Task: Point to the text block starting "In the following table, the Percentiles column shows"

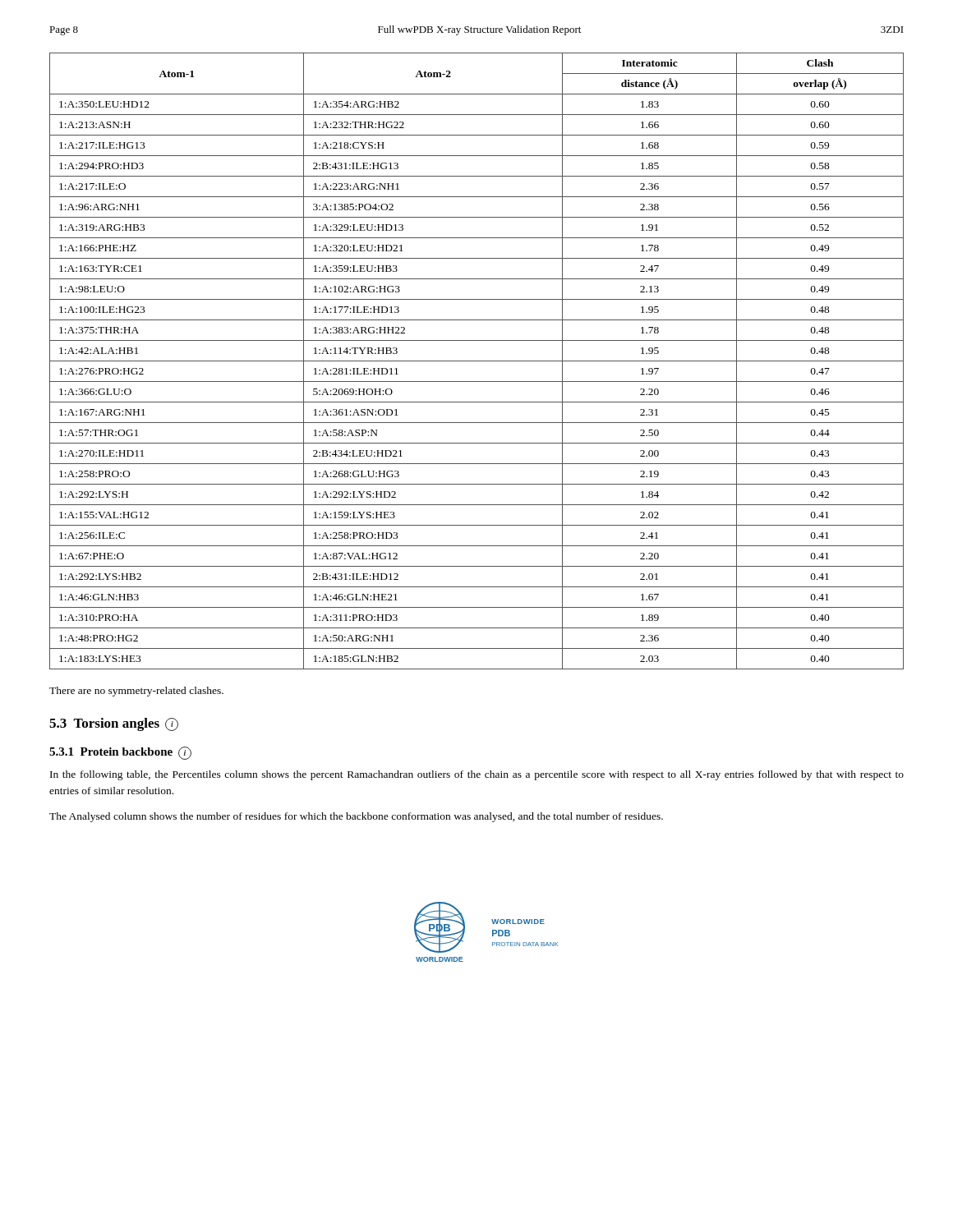Action: pos(476,782)
